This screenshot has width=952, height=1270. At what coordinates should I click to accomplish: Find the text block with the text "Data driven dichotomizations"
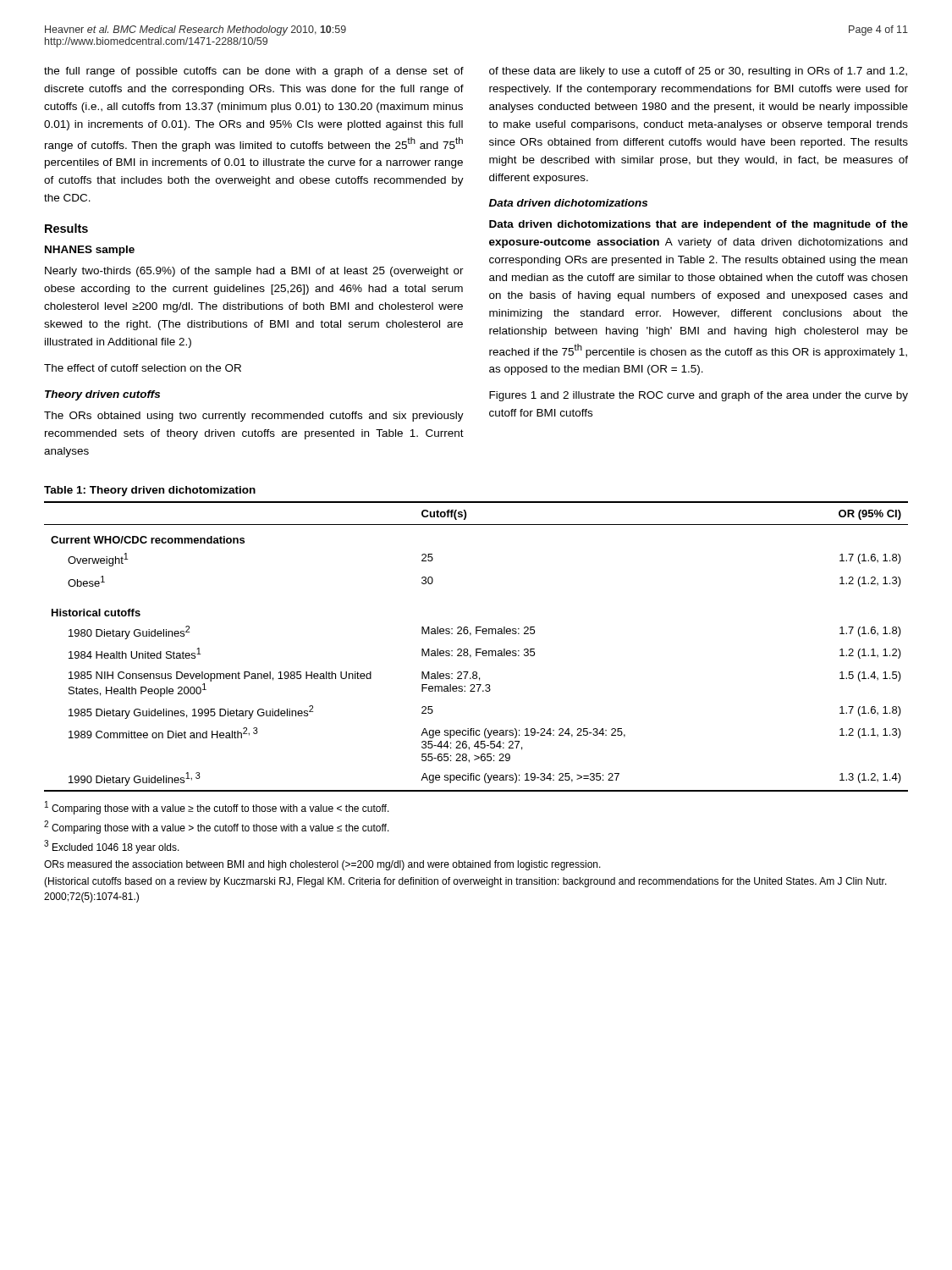tap(698, 319)
